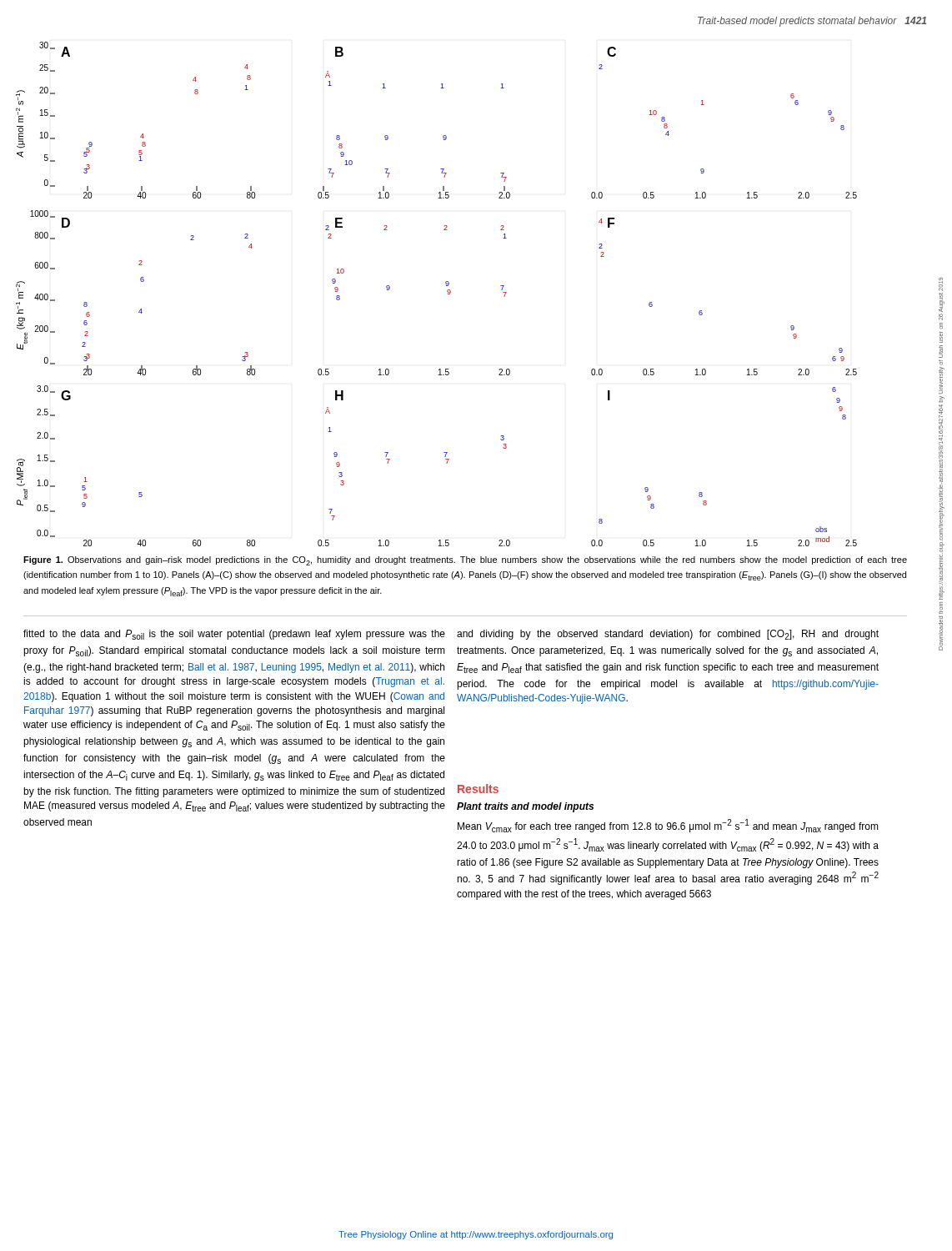Navigate to the text block starting "Mean Vcmax for each"

point(668,859)
